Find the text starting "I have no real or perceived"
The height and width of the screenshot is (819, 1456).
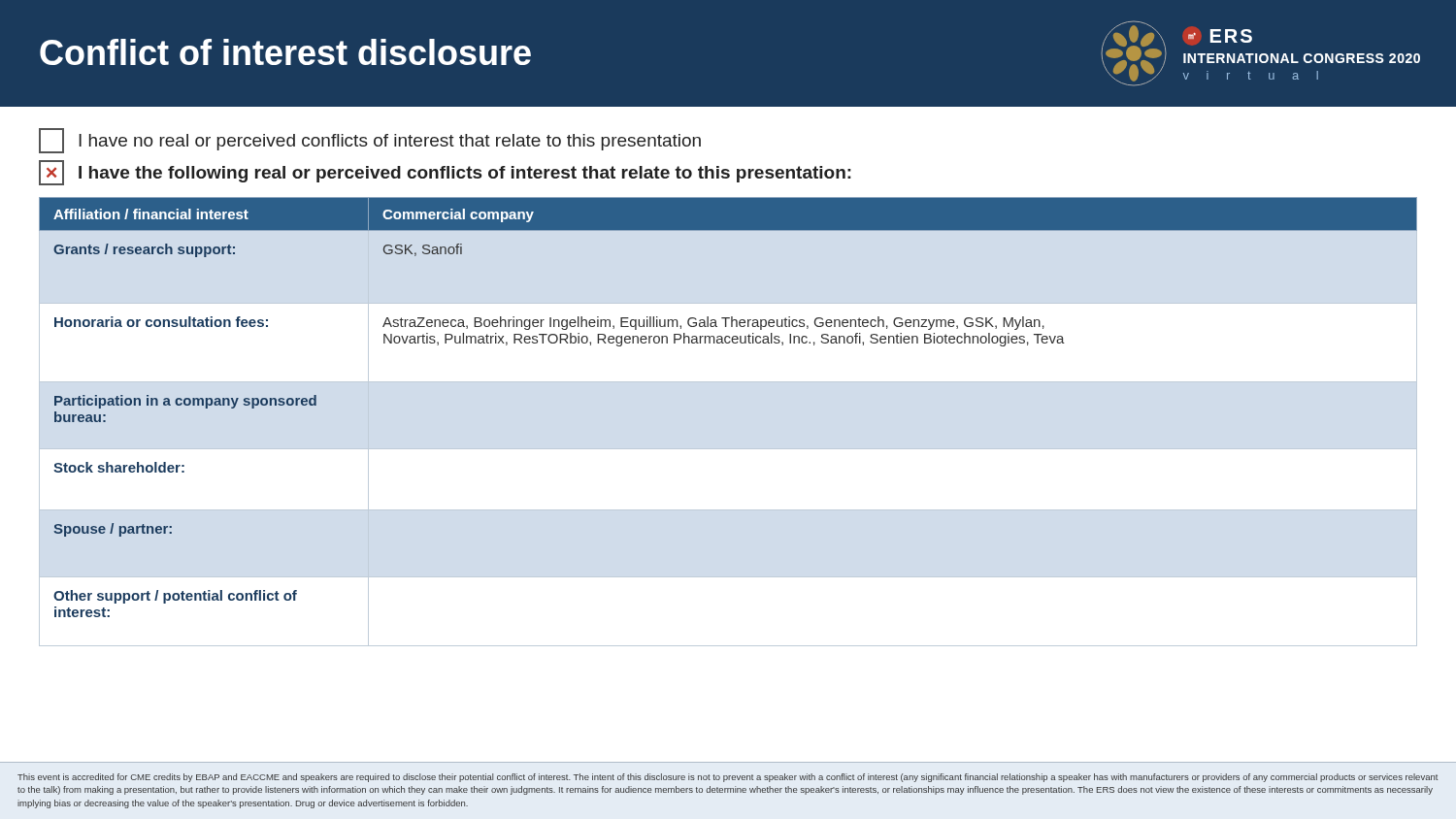point(370,141)
